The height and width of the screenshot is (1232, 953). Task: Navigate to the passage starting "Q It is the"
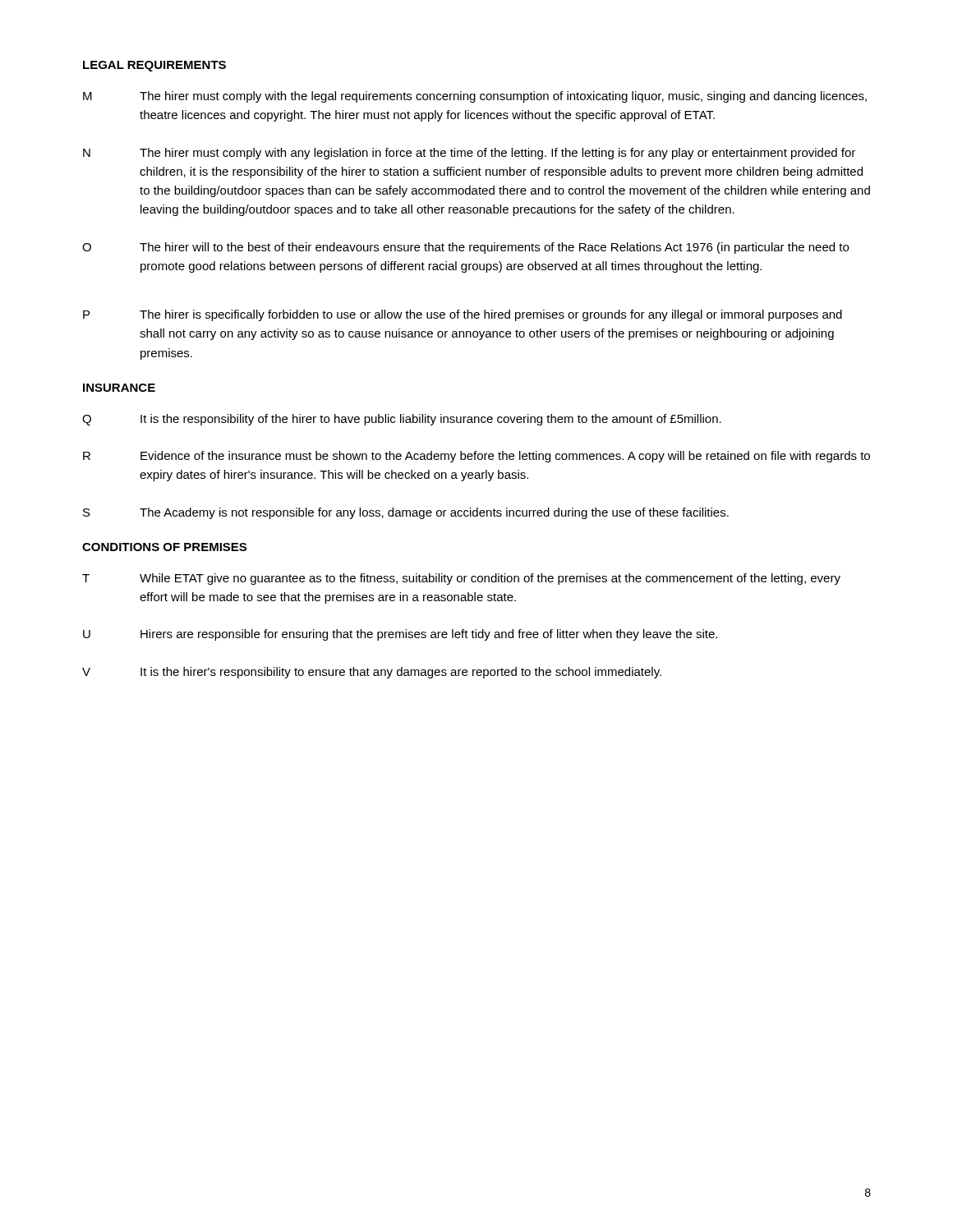point(476,418)
